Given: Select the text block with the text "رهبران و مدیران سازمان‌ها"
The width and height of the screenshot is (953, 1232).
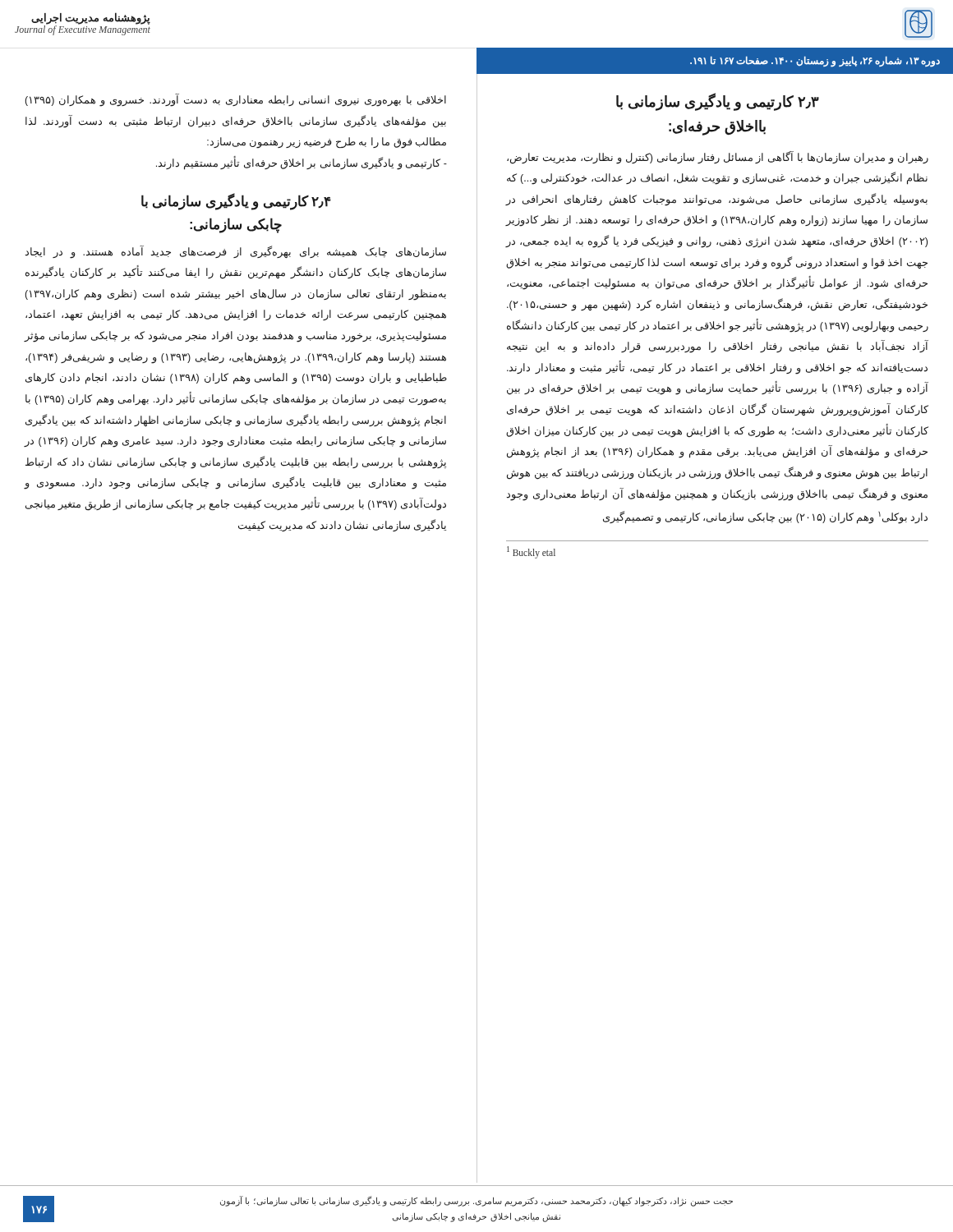Looking at the screenshot, I should coord(717,338).
